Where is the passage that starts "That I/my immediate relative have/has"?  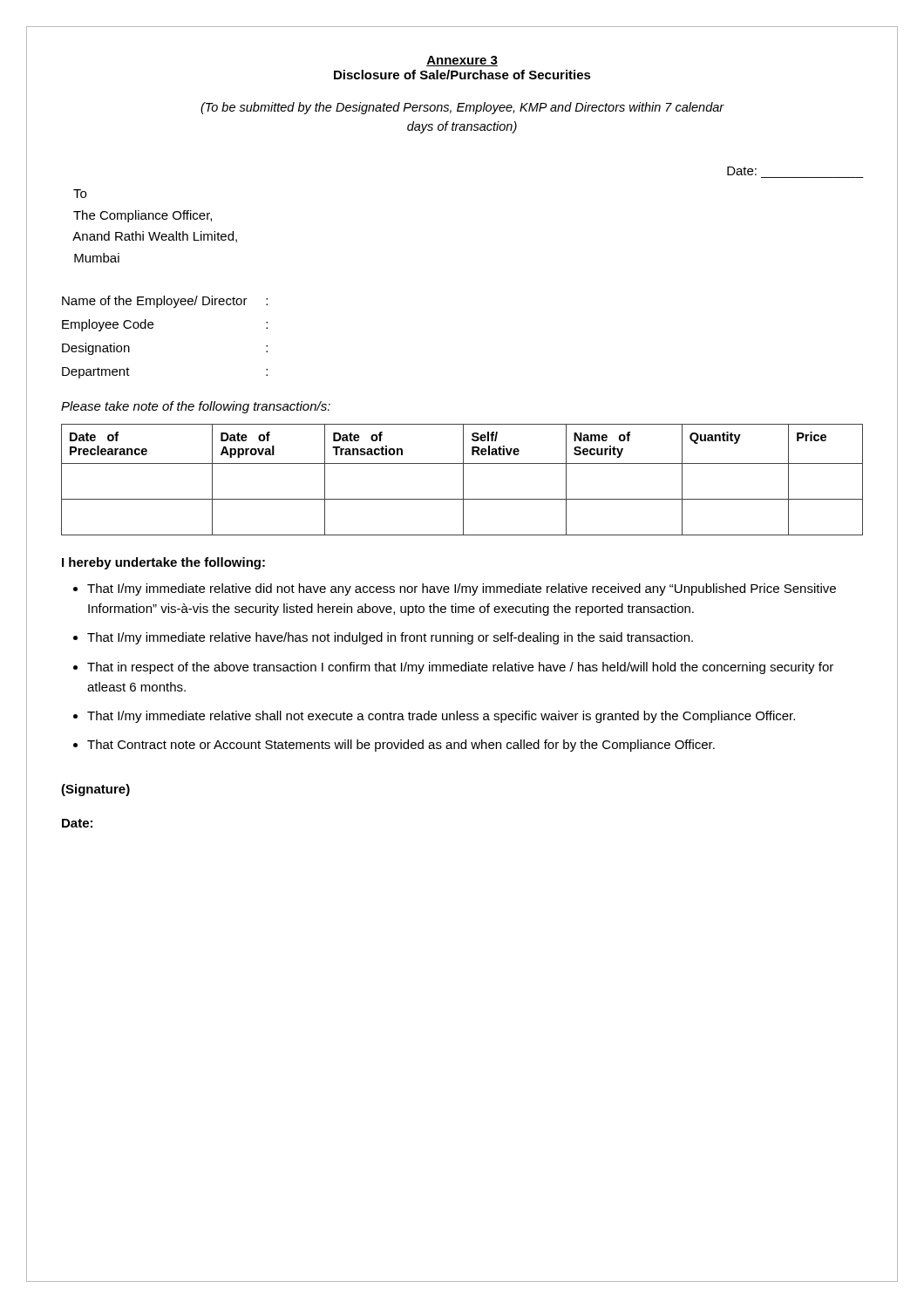point(391,637)
